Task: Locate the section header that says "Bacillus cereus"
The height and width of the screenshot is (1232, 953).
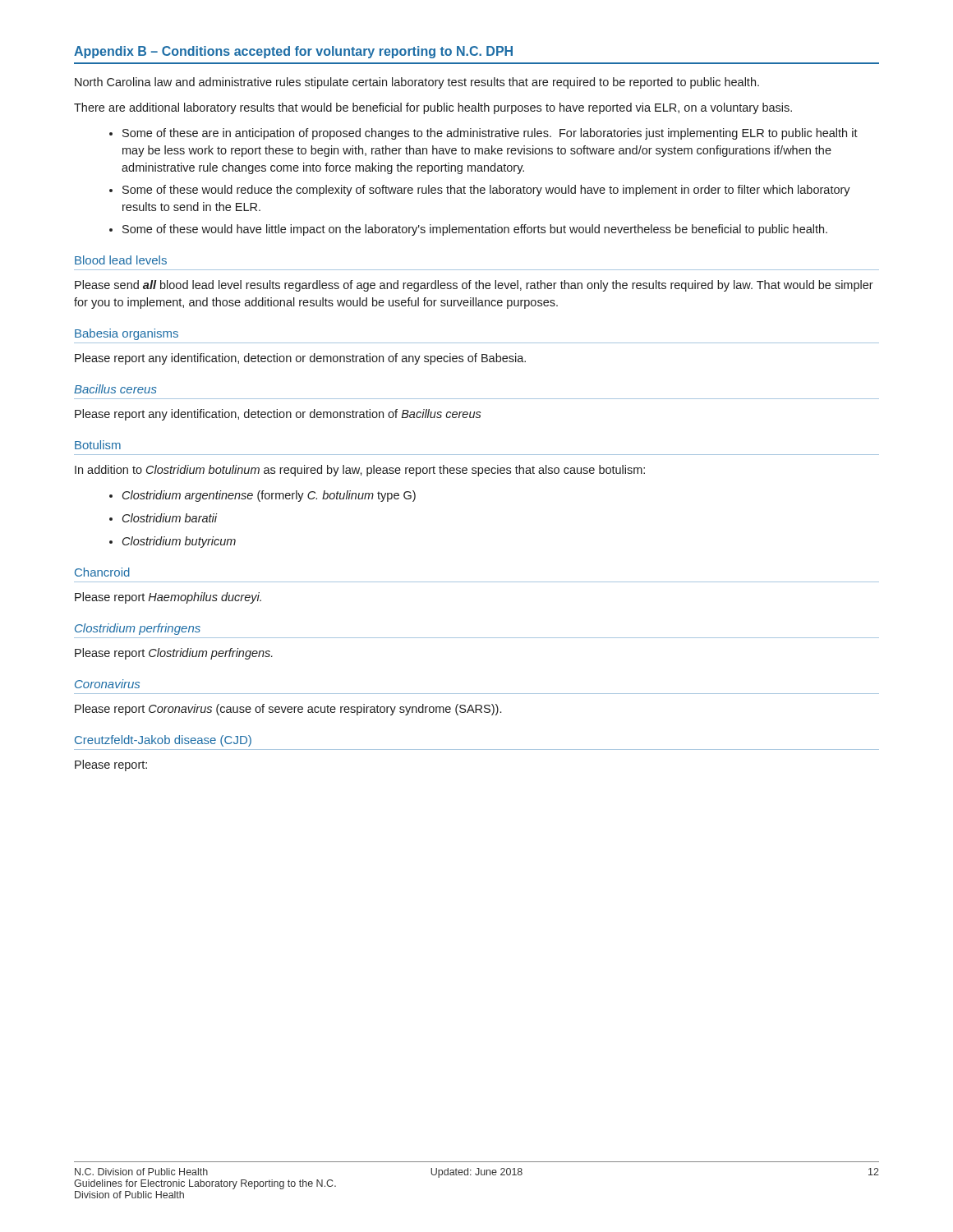Action: tap(115, 389)
